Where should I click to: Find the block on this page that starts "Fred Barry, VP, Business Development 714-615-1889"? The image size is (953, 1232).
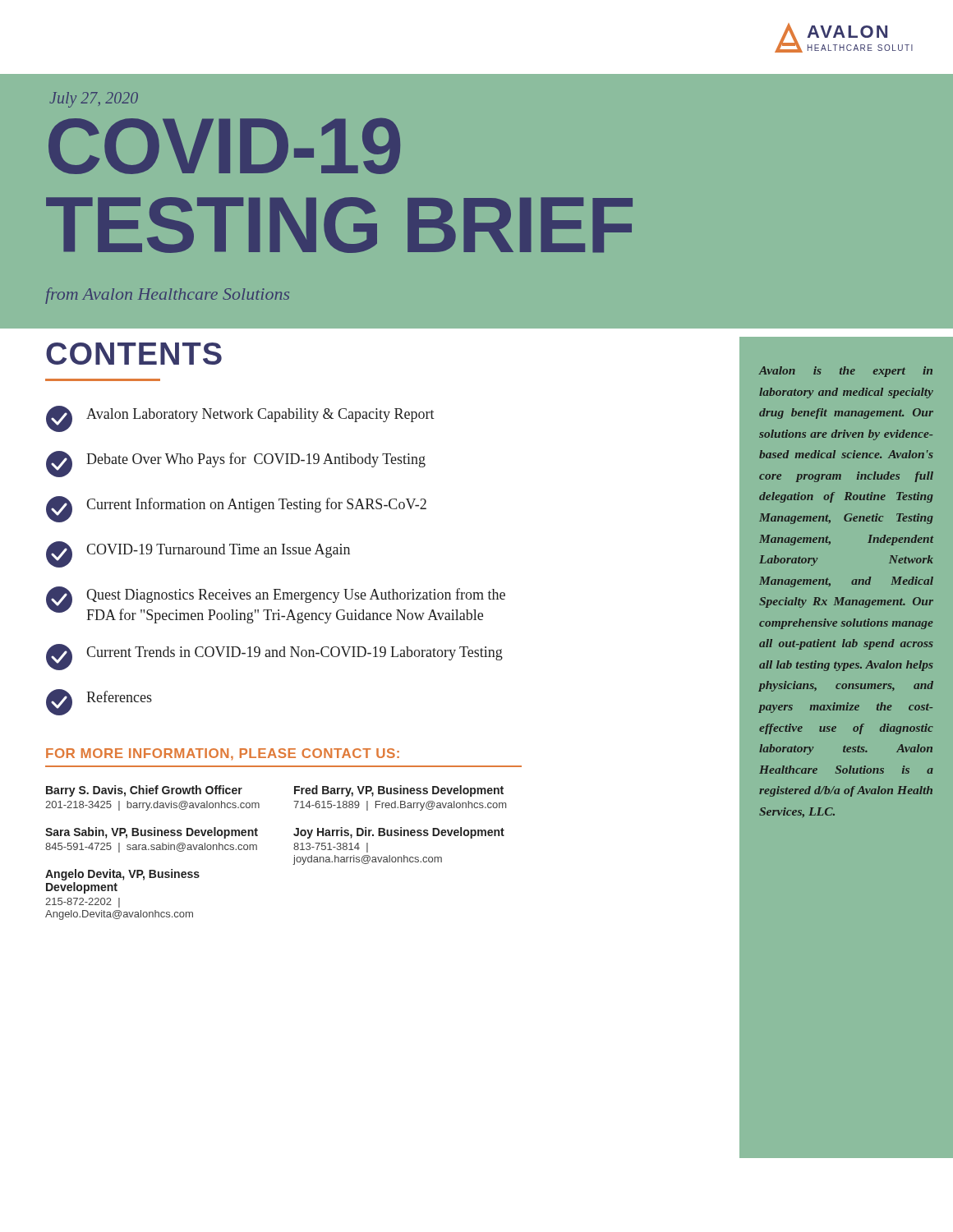(408, 797)
